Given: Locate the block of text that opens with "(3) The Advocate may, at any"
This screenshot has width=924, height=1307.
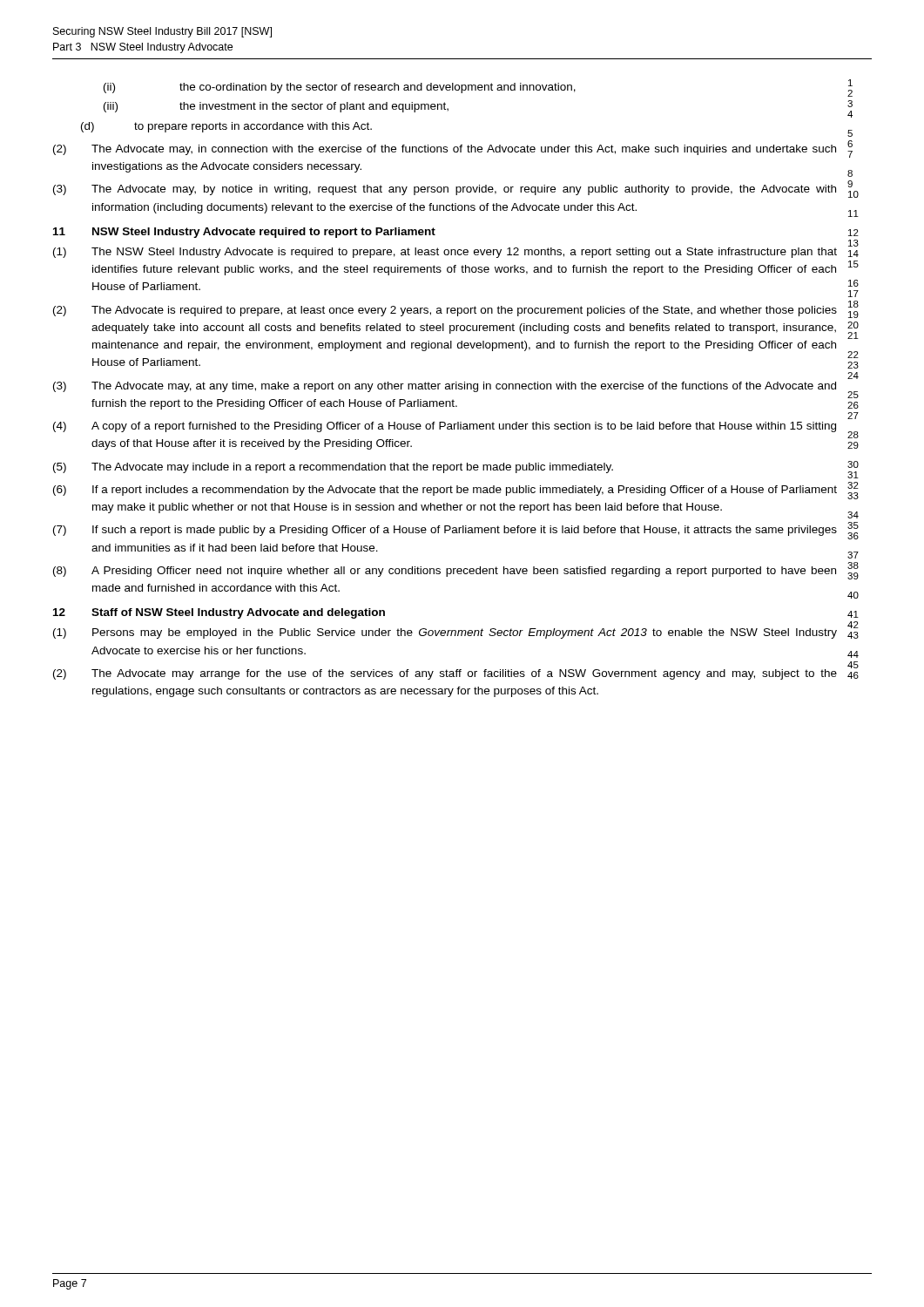Looking at the screenshot, I should 445,394.
